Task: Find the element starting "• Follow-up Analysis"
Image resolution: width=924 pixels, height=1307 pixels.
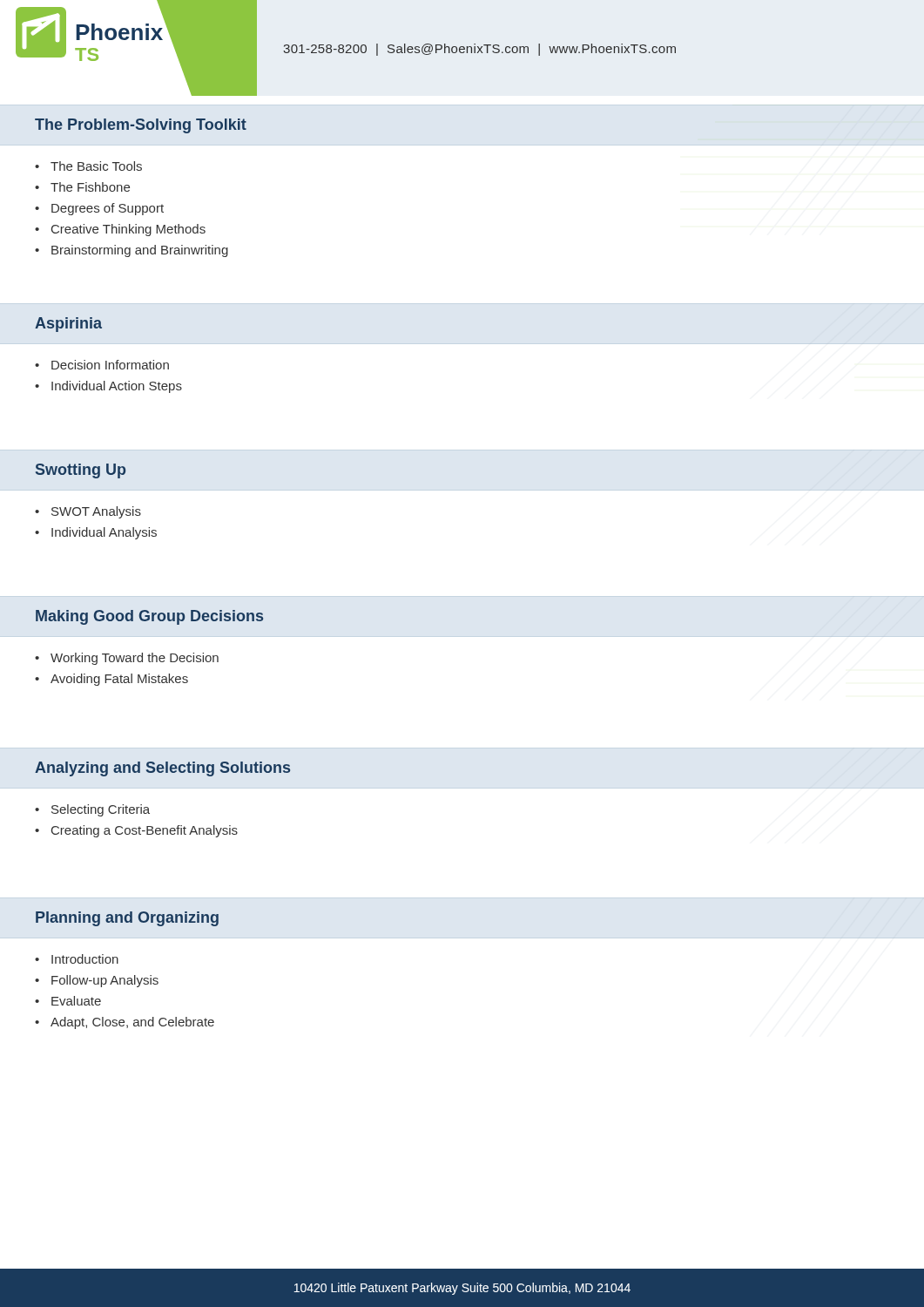Action: pyautogui.click(x=97, y=980)
